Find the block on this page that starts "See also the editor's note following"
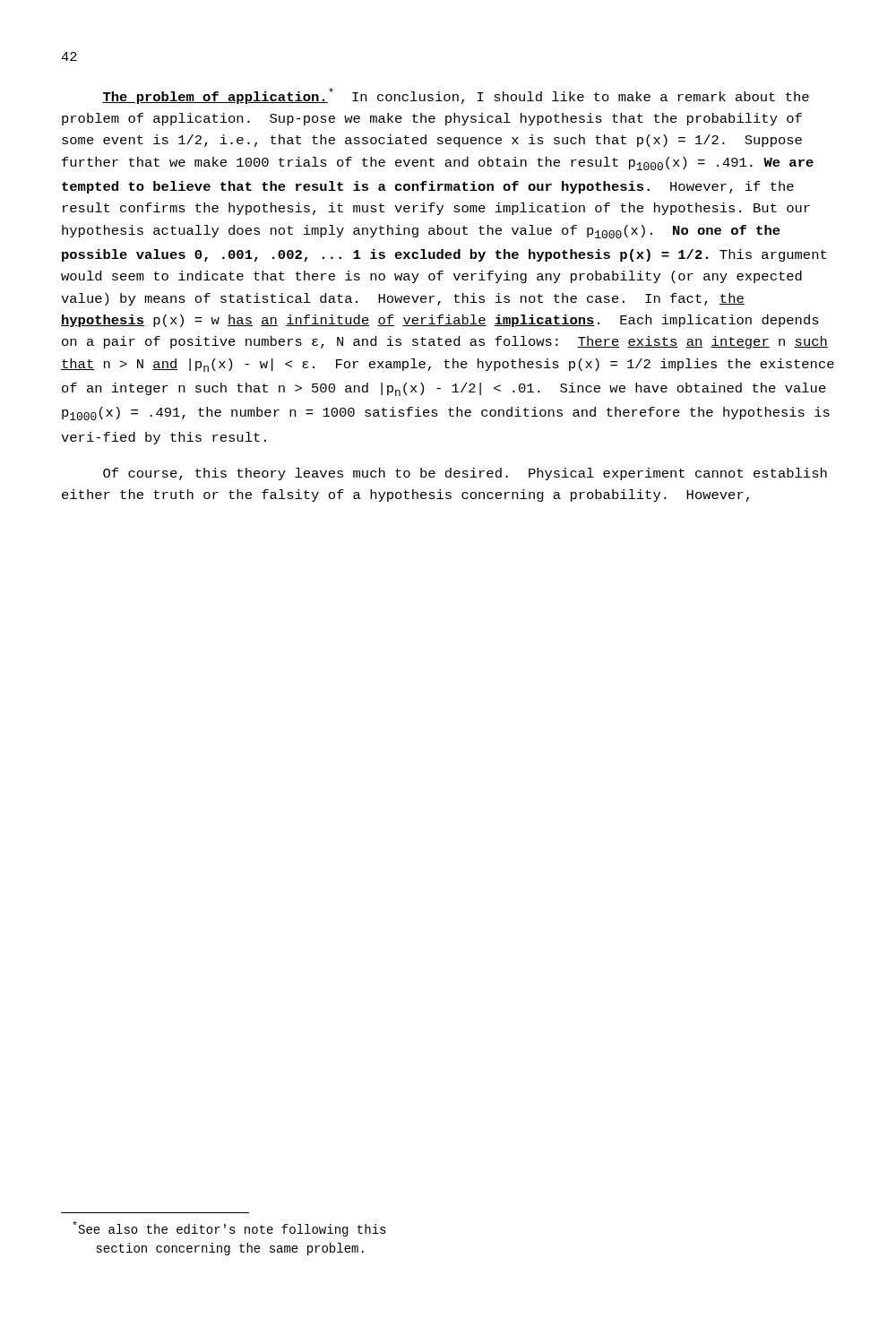The height and width of the screenshot is (1344, 896). [x=229, y=1229]
